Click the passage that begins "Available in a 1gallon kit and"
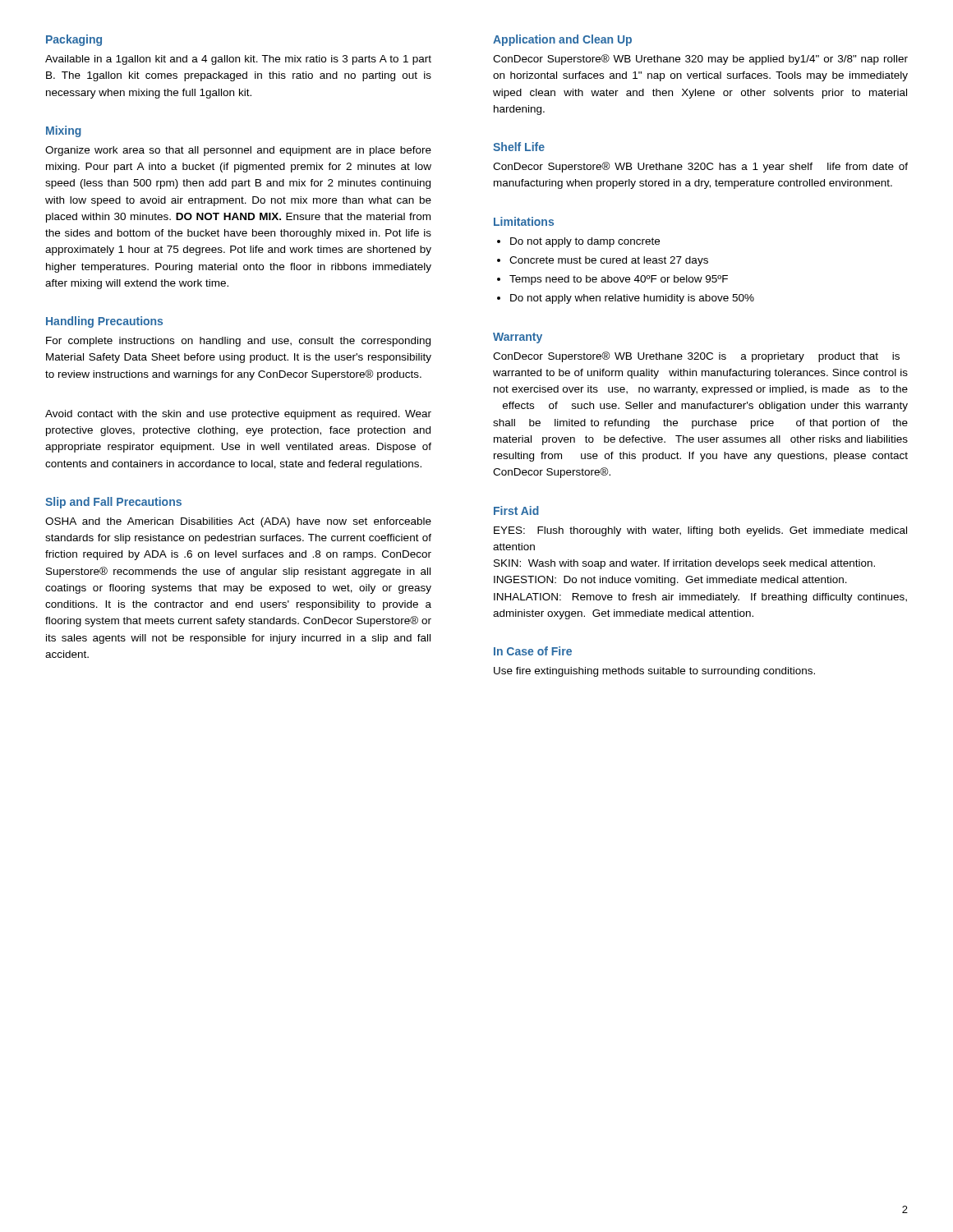The image size is (953, 1232). click(x=238, y=76)
